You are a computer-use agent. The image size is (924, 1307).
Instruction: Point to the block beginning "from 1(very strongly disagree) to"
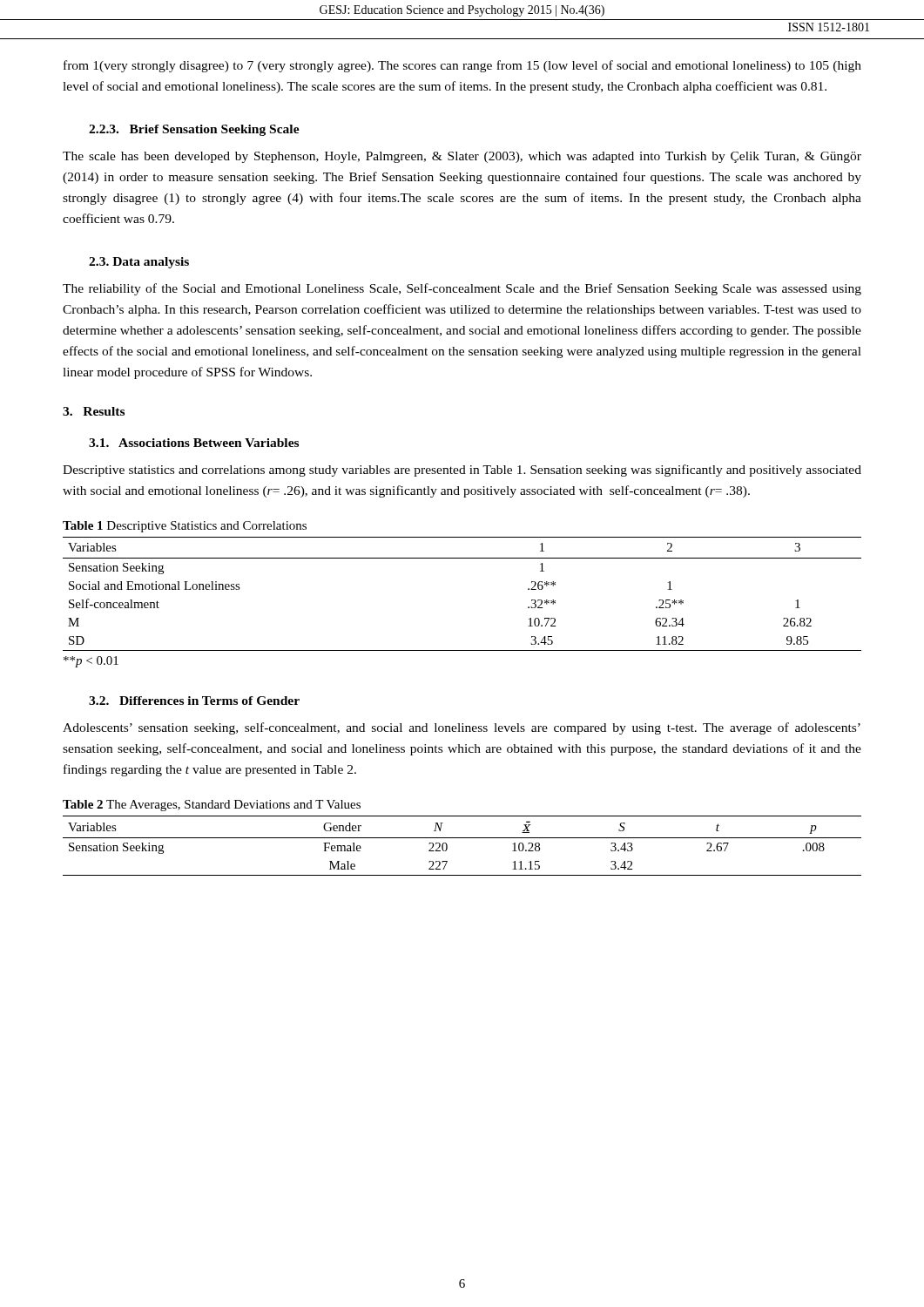click(x=462, y=75)
